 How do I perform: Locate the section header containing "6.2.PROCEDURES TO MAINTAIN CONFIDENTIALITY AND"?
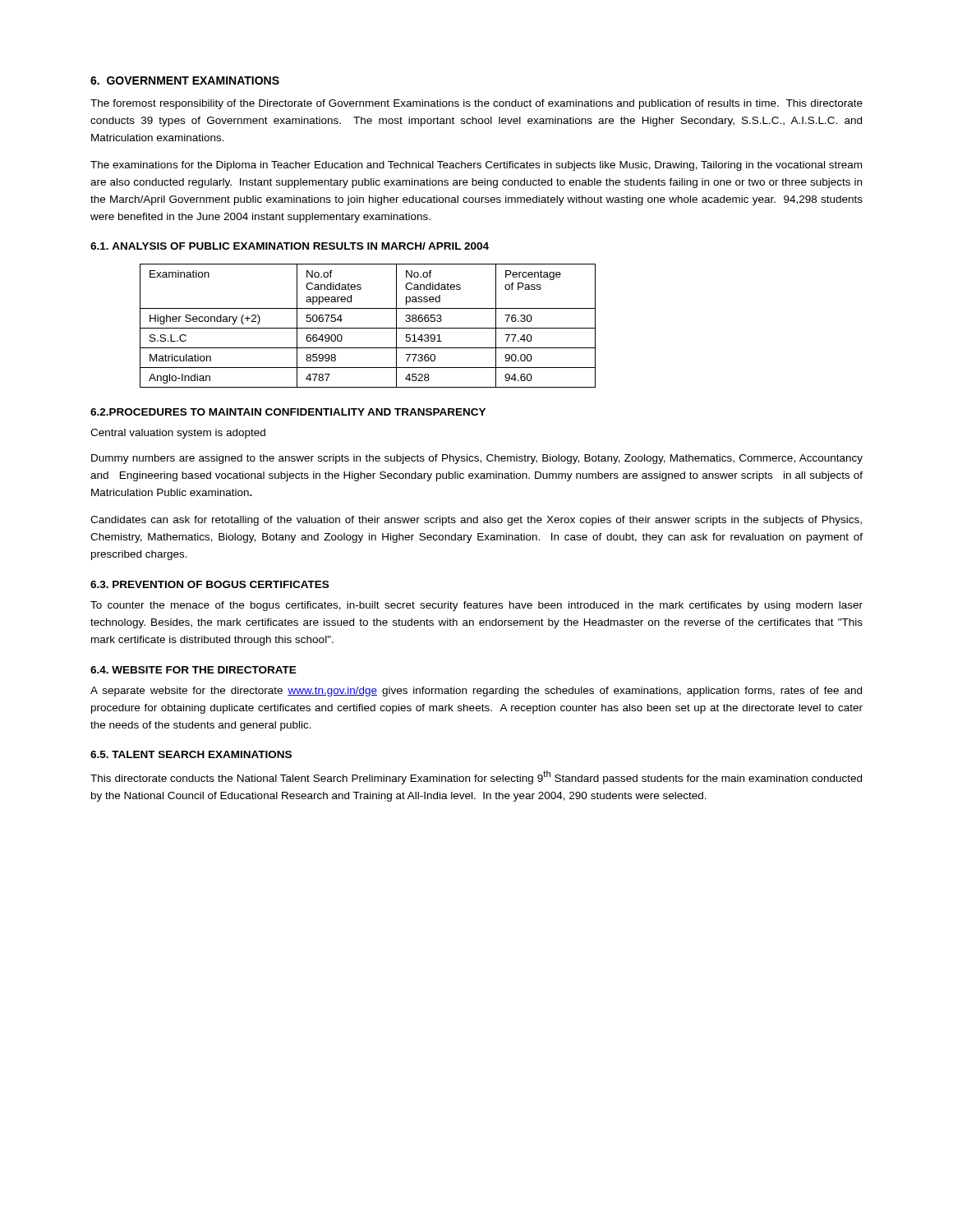click(288, 412)
